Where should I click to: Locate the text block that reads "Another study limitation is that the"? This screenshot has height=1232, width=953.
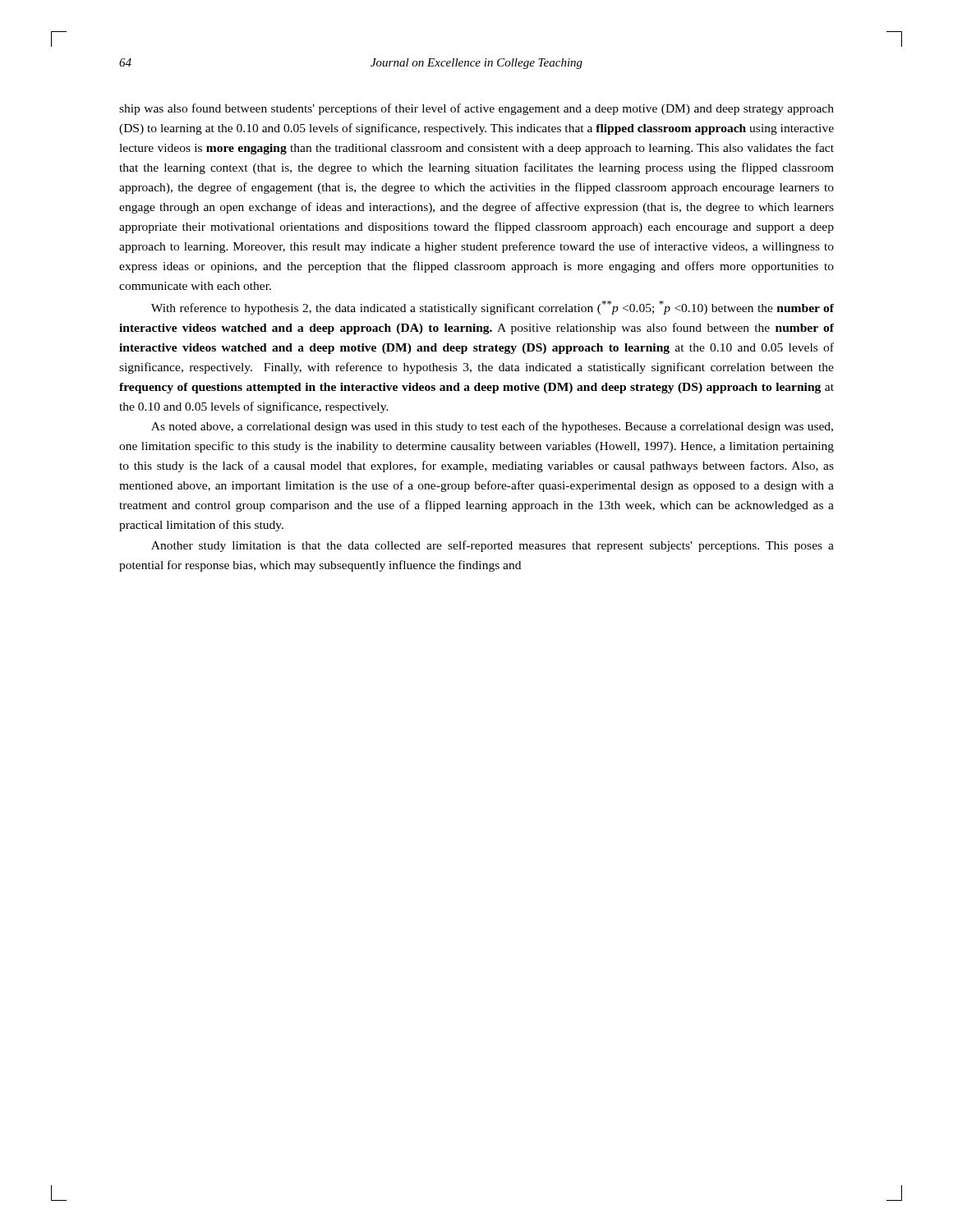pyautogui.click(x=476, y=555)
